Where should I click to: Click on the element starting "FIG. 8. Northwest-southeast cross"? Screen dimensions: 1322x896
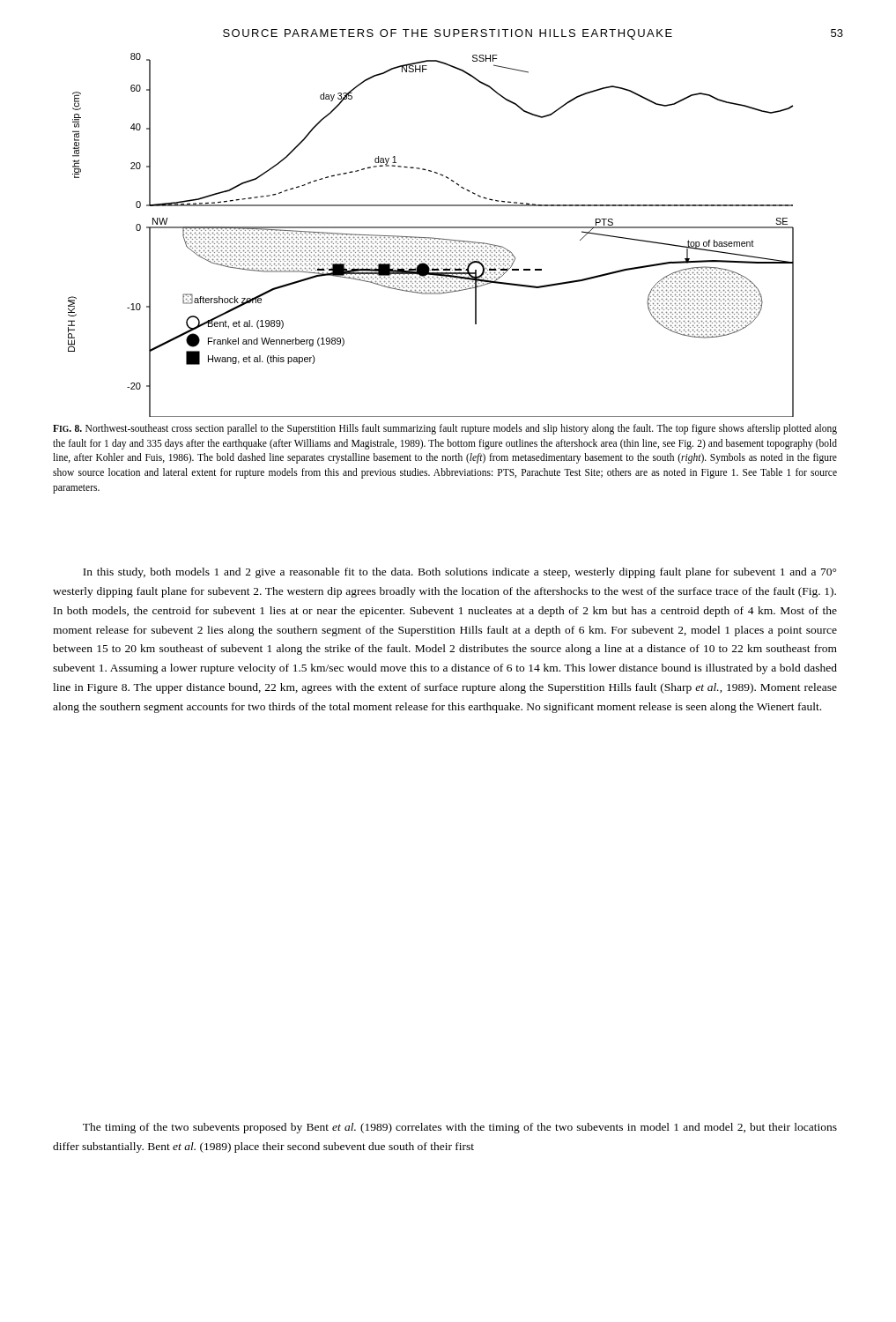pos(445,458)
